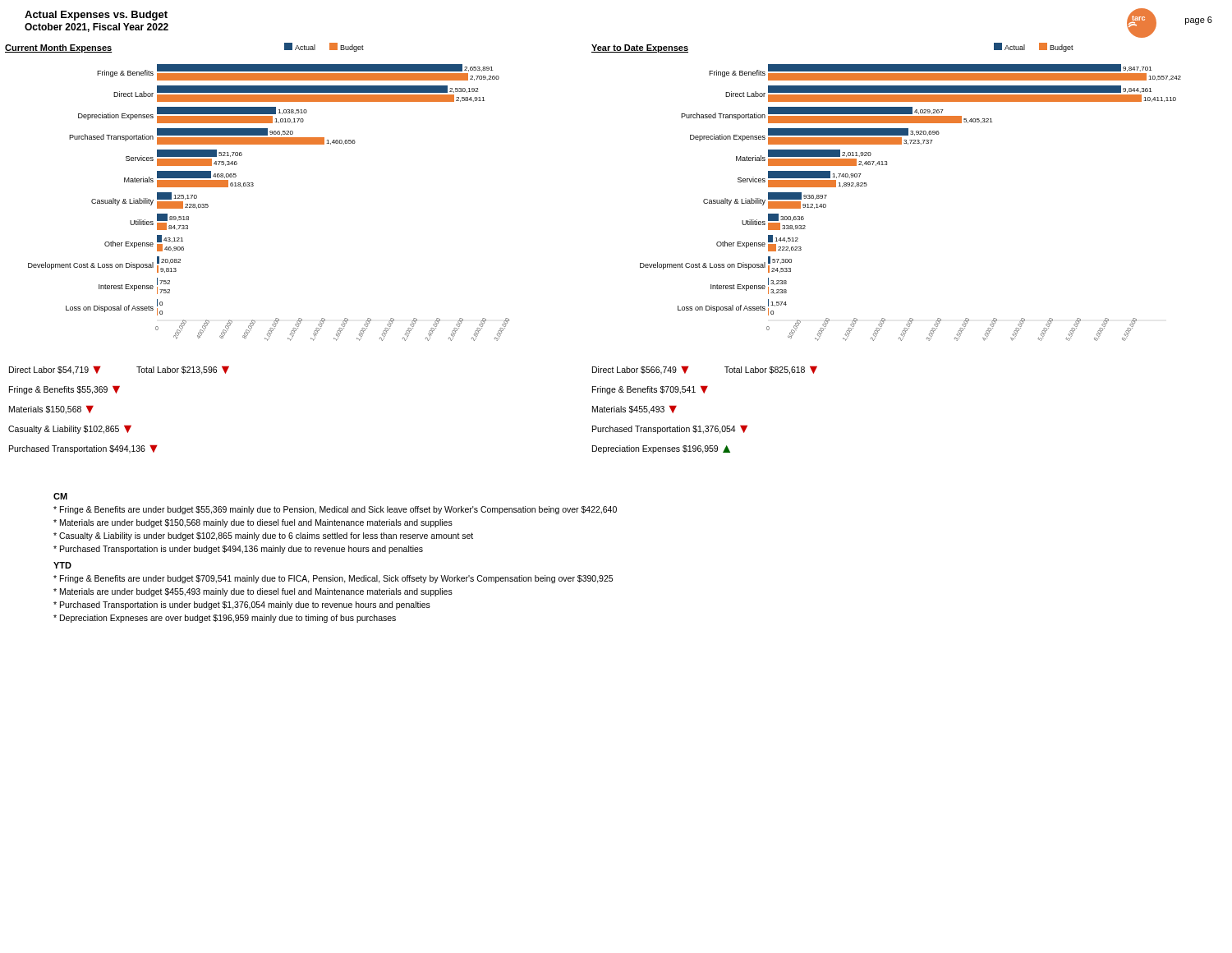This screenshot has width=1232, height=953.
Task: Click on the passage starting "Direct Labor $566,749 ▼ Total Labor $825,618 ▼"
Action: pos(637,370)
